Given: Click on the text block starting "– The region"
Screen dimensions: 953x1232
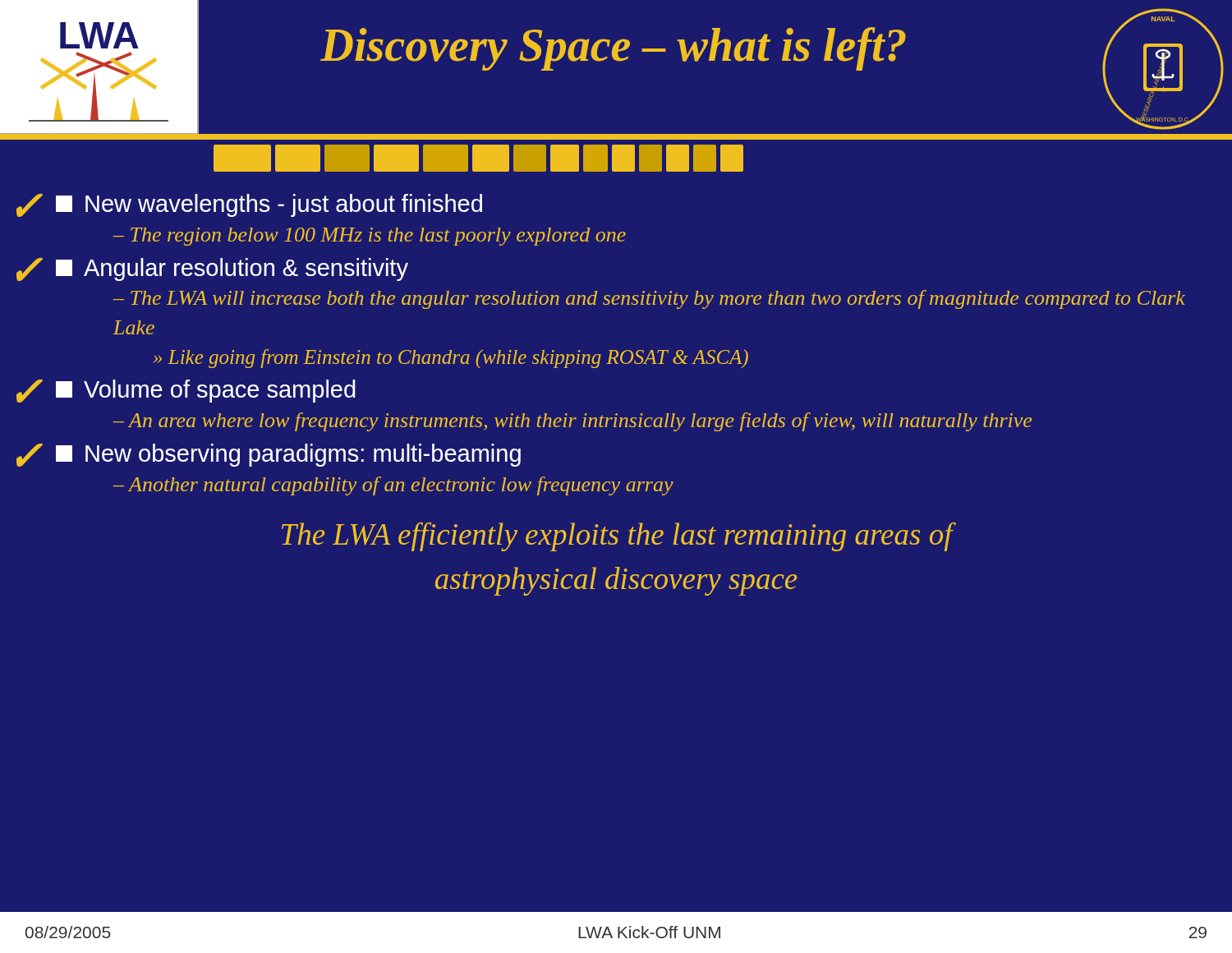Looking at the screenshot, I should click(370, 234).
